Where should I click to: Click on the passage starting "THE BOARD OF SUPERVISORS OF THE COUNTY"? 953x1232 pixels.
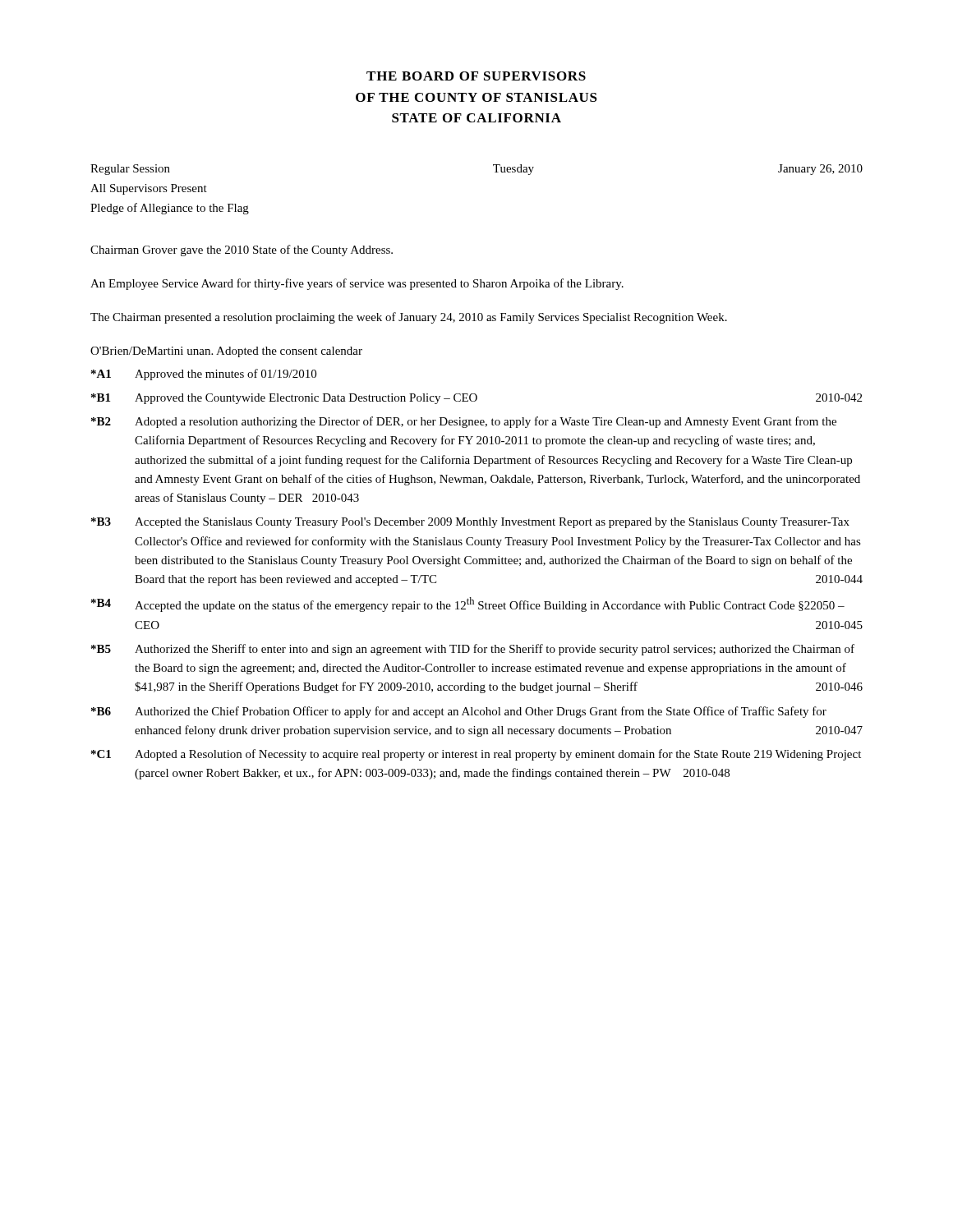coord(476,97)
